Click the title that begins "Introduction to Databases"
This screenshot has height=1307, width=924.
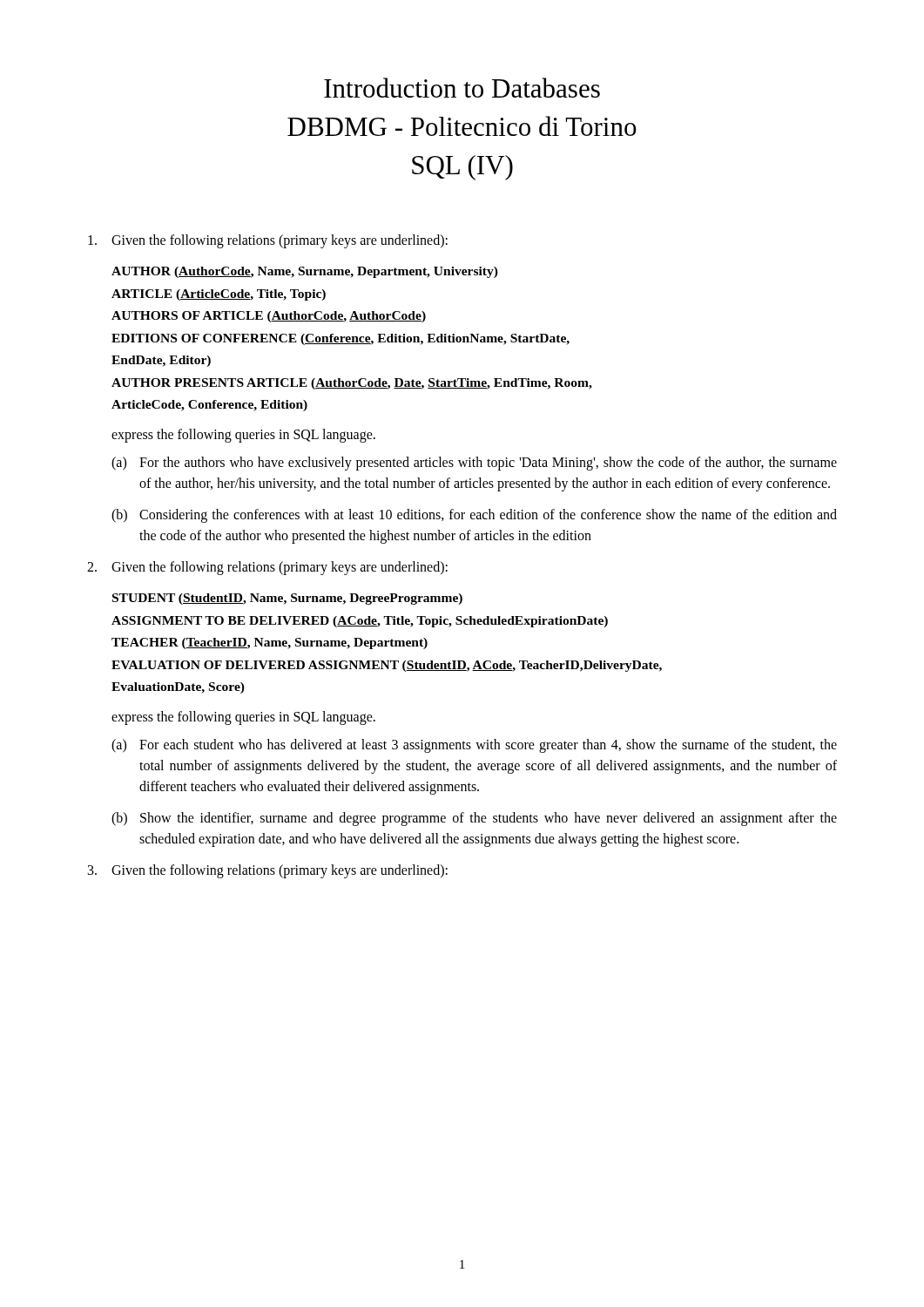(462, 127)
